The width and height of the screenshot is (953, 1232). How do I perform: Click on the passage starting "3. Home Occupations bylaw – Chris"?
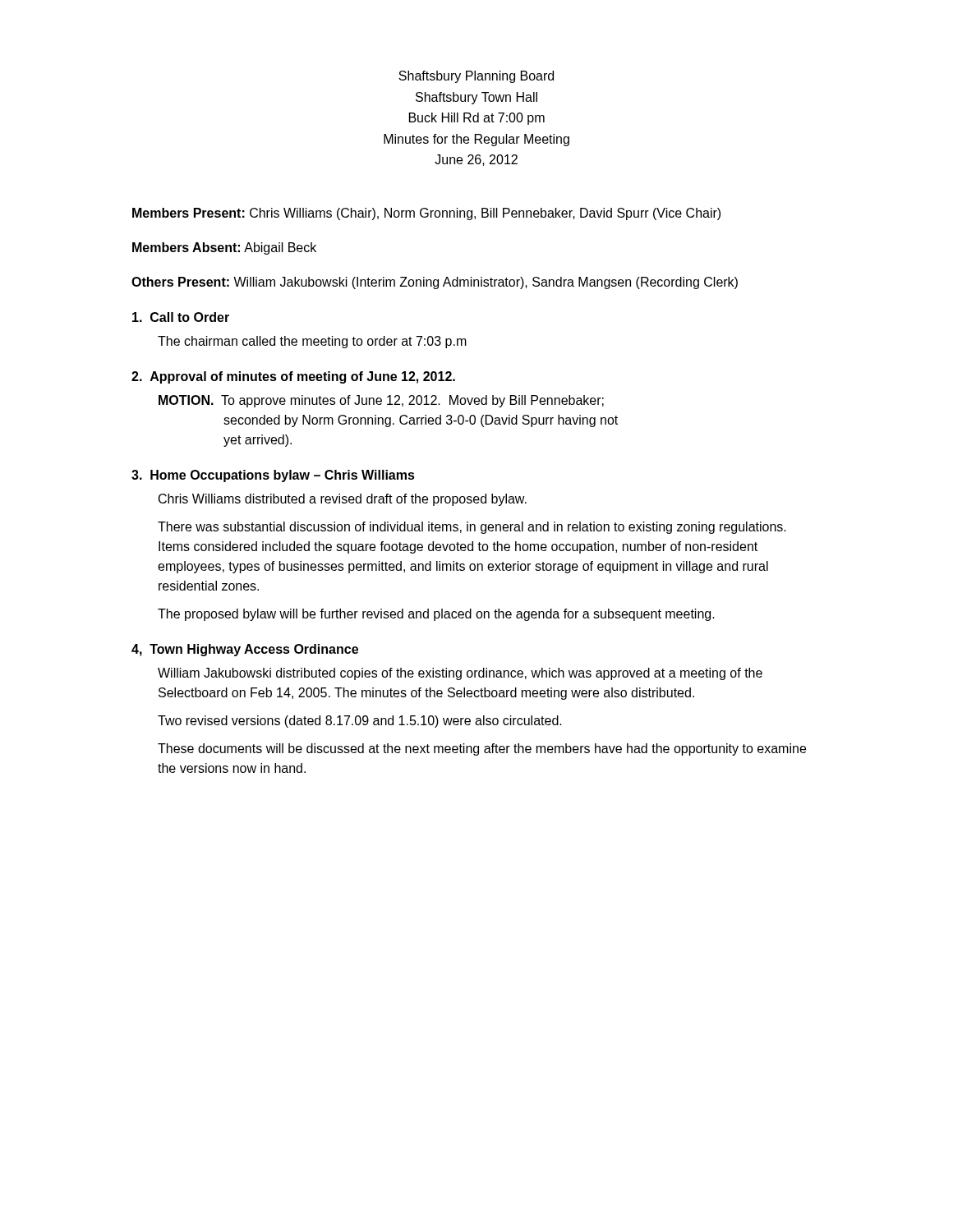[x=273, y=475]
